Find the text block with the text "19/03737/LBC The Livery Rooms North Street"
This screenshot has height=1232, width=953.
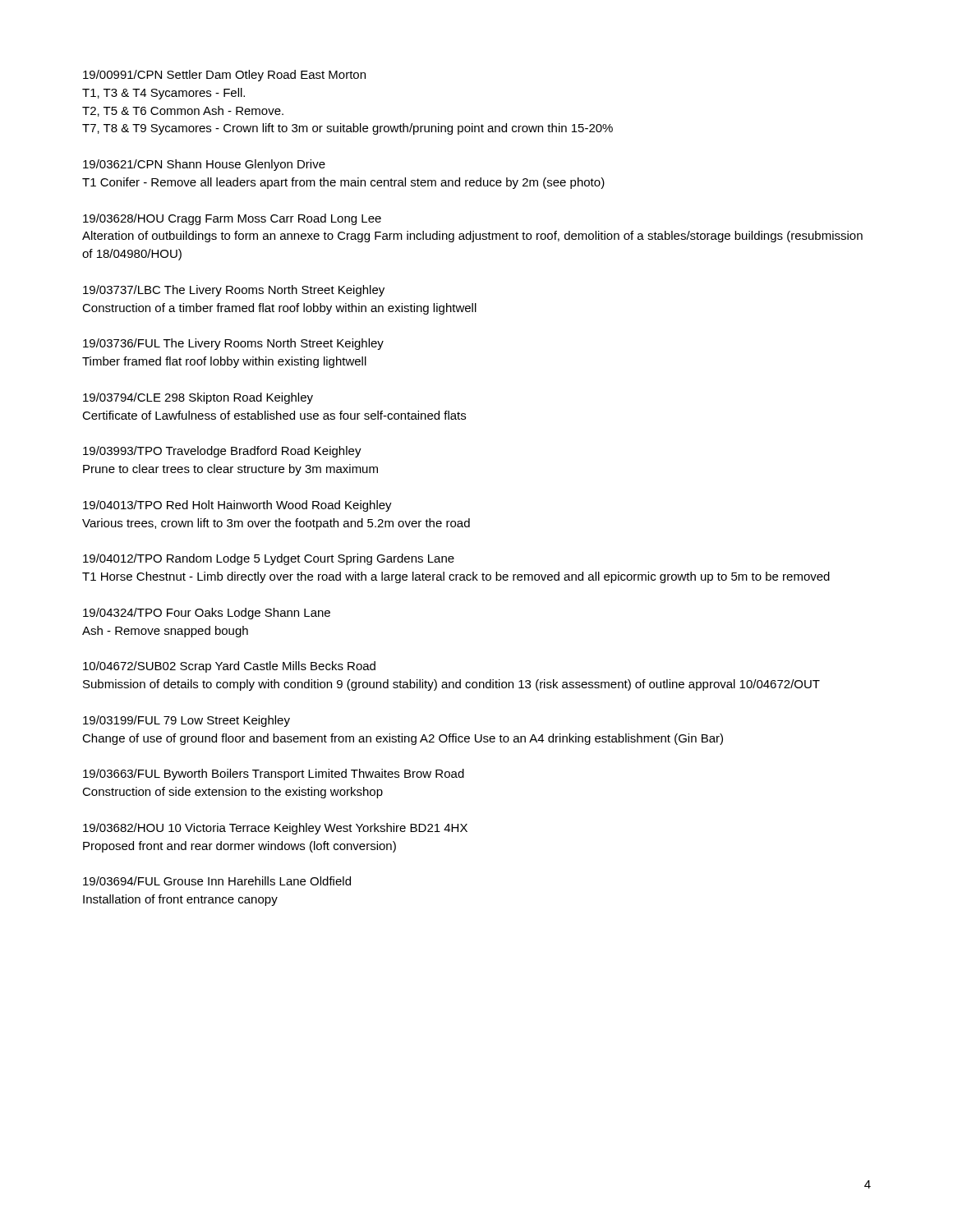point(476,299)
